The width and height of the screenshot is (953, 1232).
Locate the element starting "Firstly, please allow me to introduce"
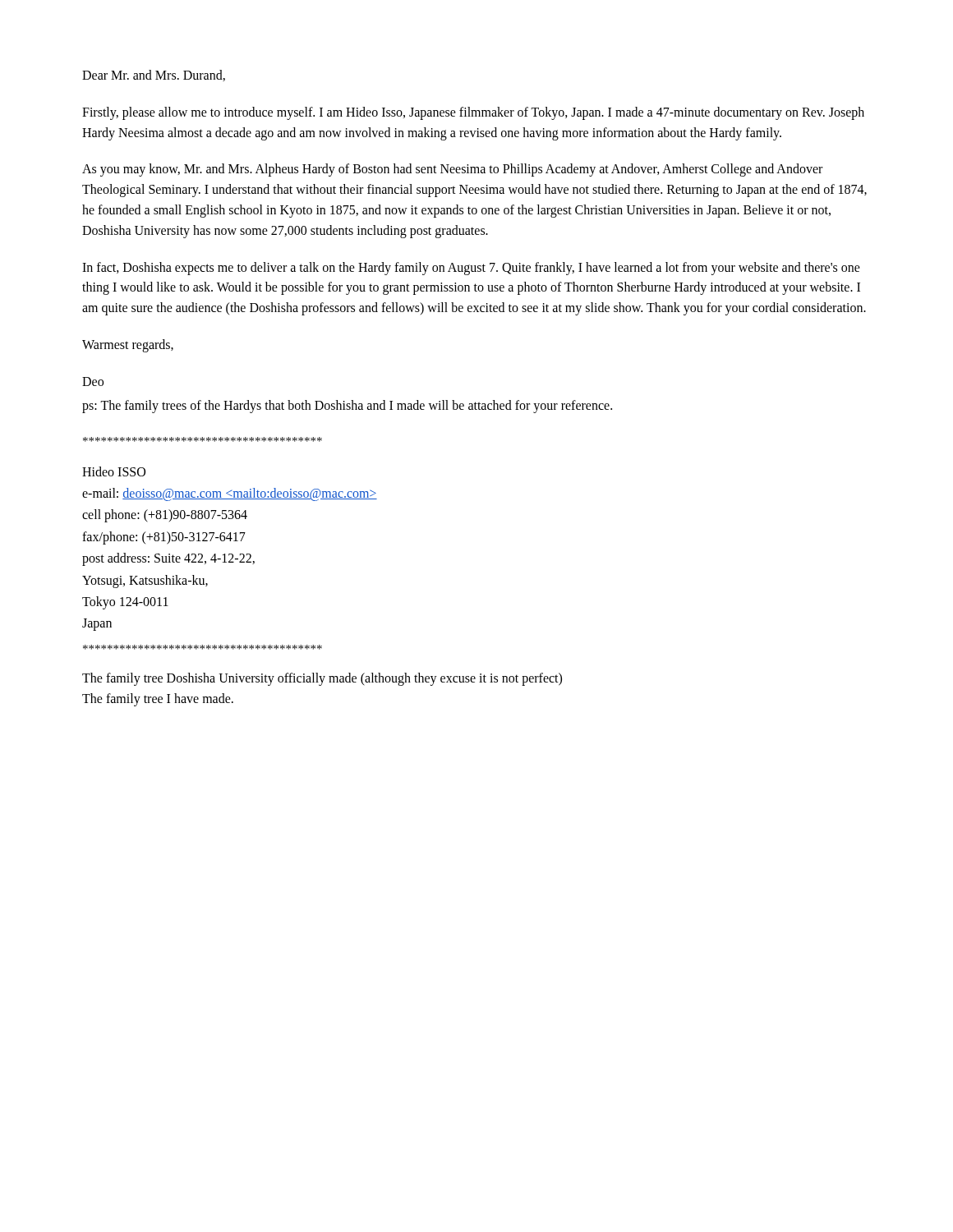473,122
